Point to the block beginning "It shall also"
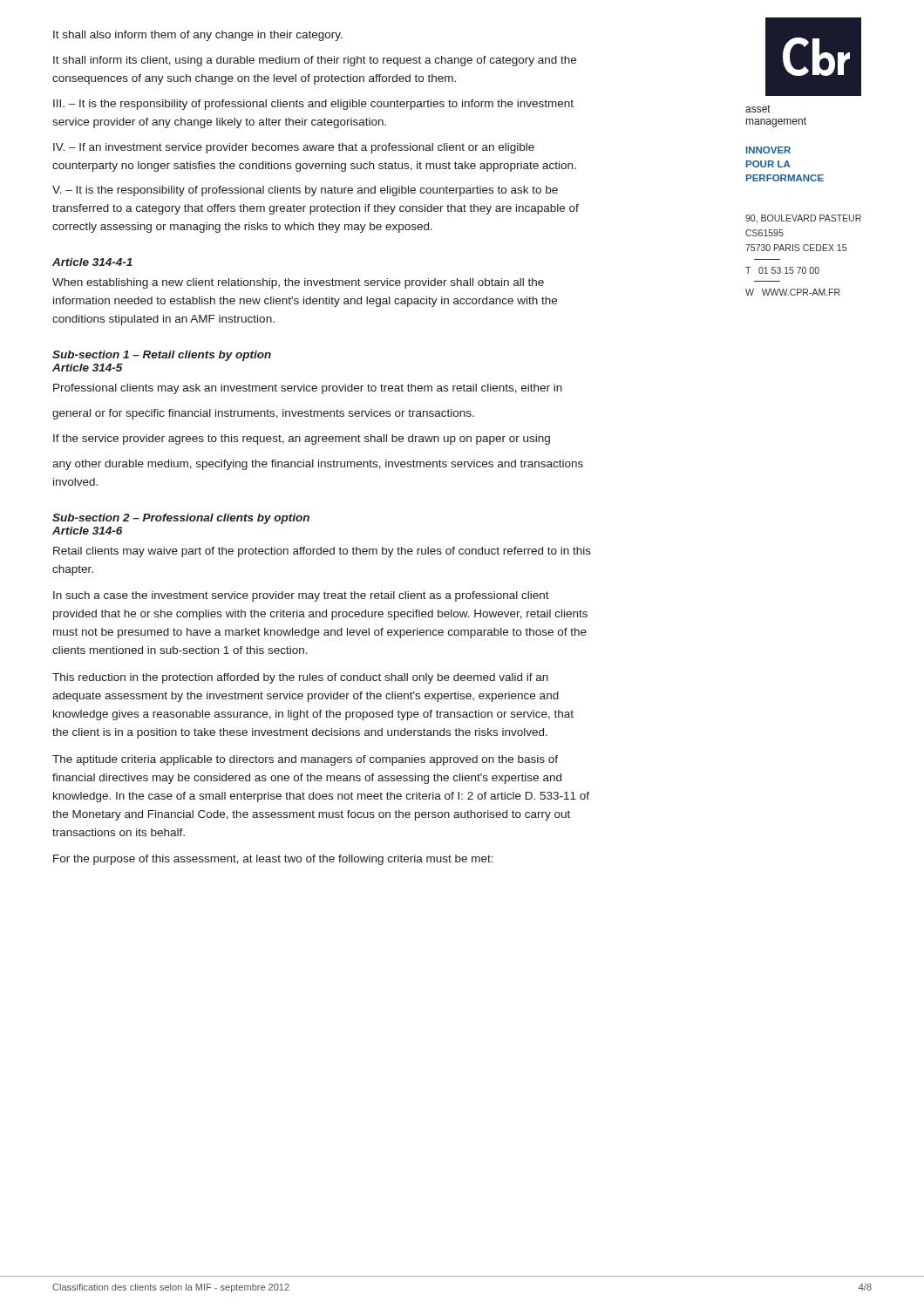The image size is (924, 1308). pyautogui.click(x=323, y=131)
